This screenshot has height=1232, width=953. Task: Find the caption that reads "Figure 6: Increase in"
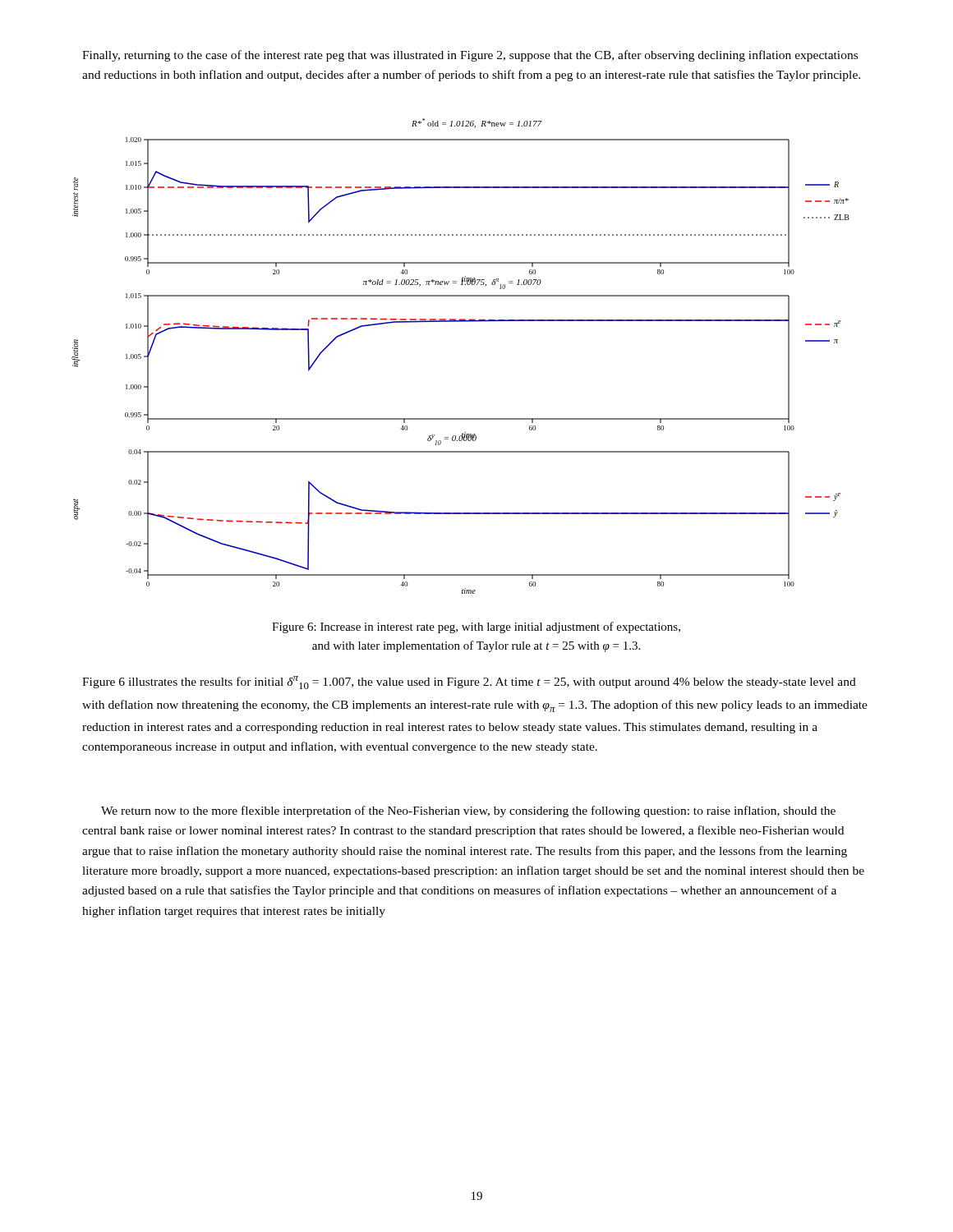pyautogui.click(x=476, y=636)
